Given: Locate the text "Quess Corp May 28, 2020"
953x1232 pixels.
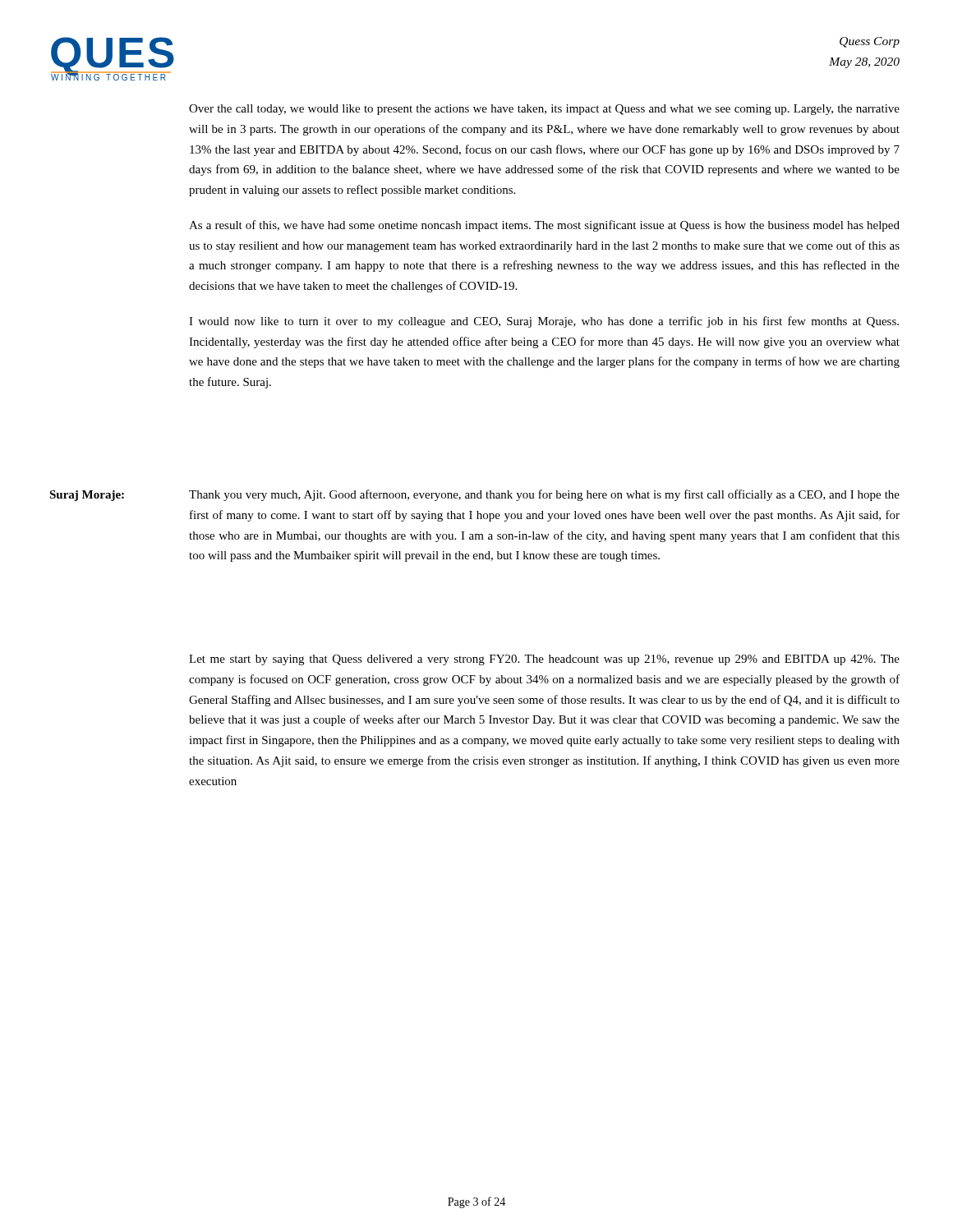Looking at the screenshot, I should (x=864, y=51).
